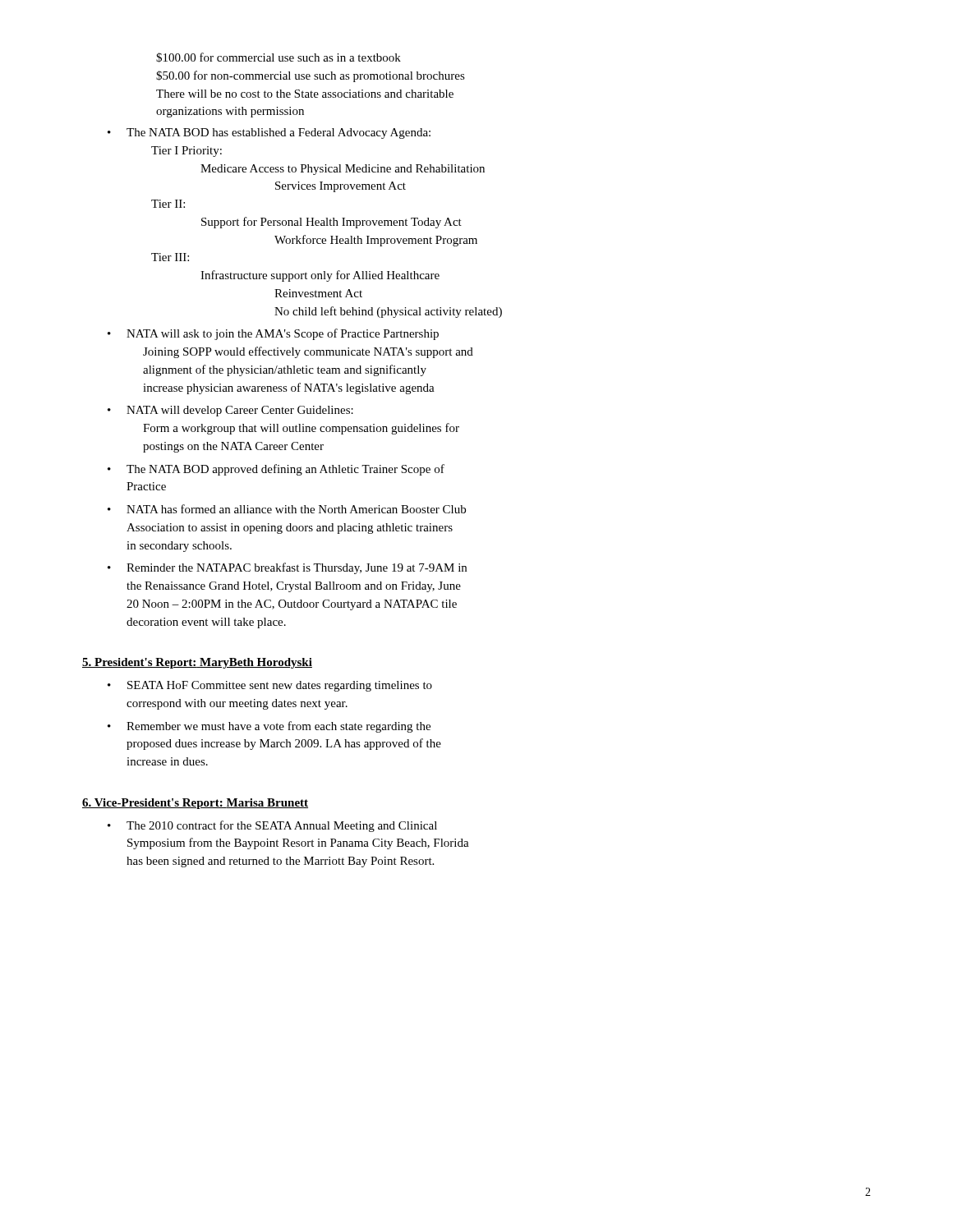This screenshot has width=953, height=1232.
Task: Select the list item with the text "• The NATA BOD has established a"
Action: pos(269,133)
